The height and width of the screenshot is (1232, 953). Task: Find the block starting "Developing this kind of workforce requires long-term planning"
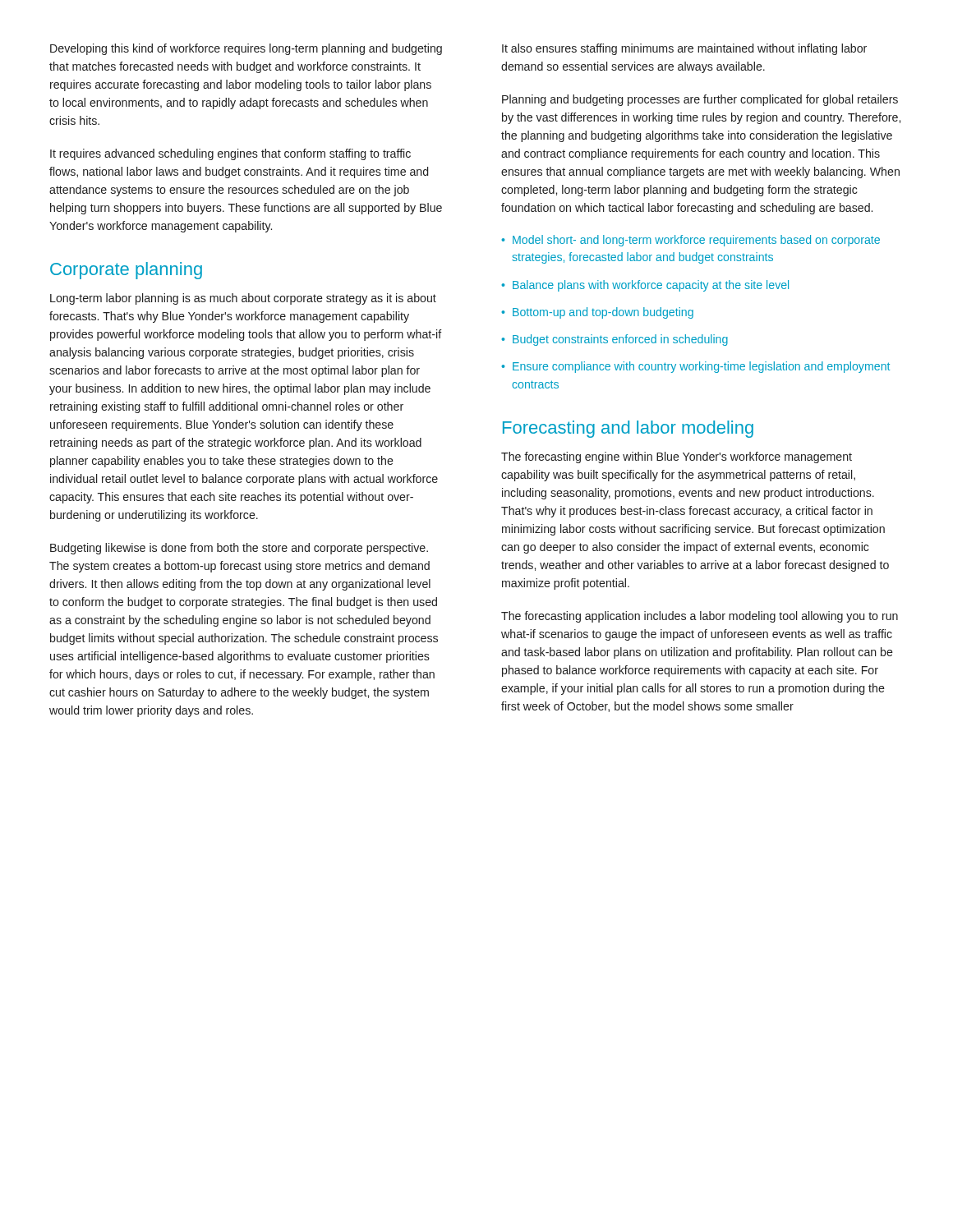tap(246, 85)
